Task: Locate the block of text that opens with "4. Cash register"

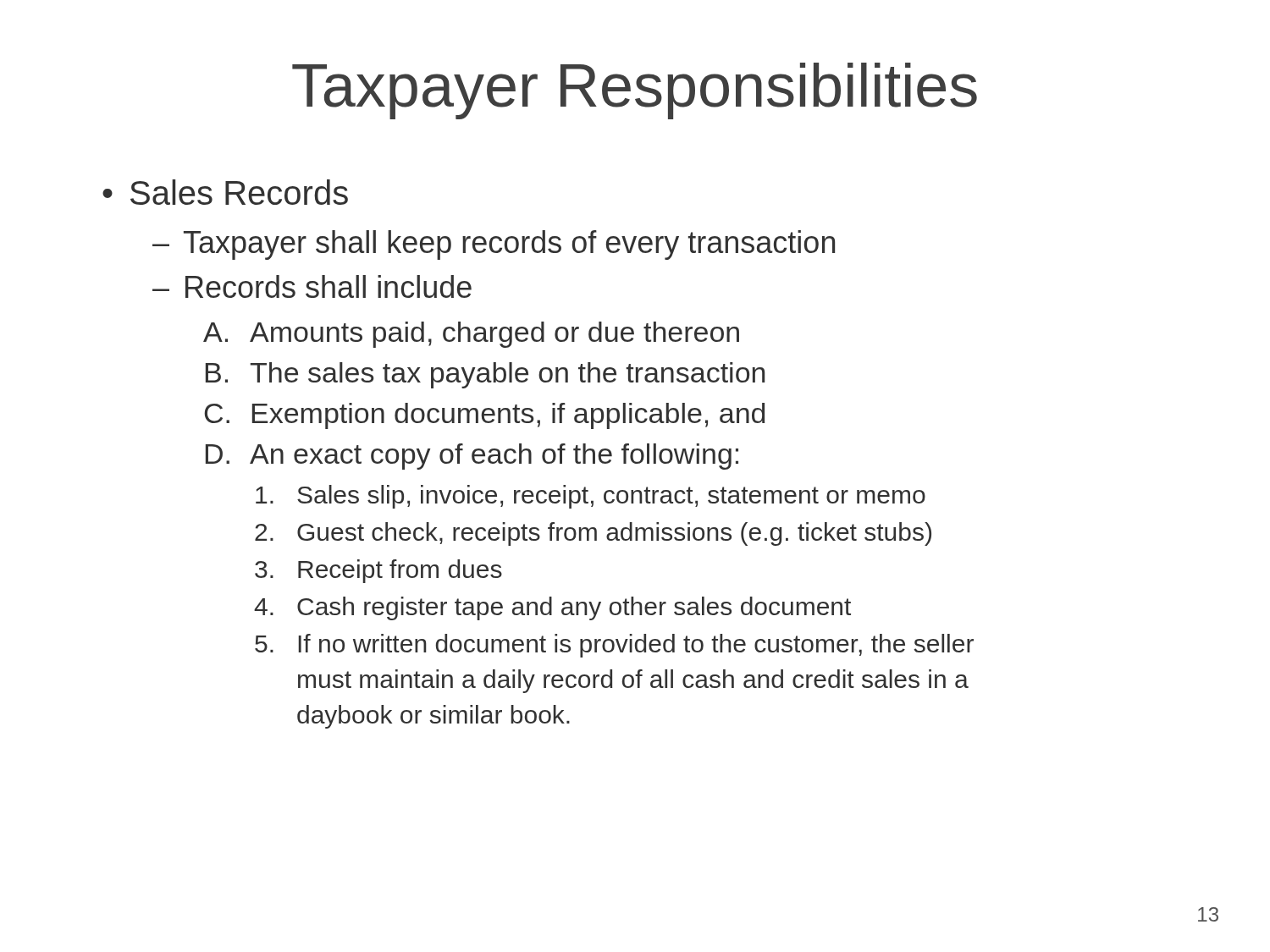Action: coord(553,607)
